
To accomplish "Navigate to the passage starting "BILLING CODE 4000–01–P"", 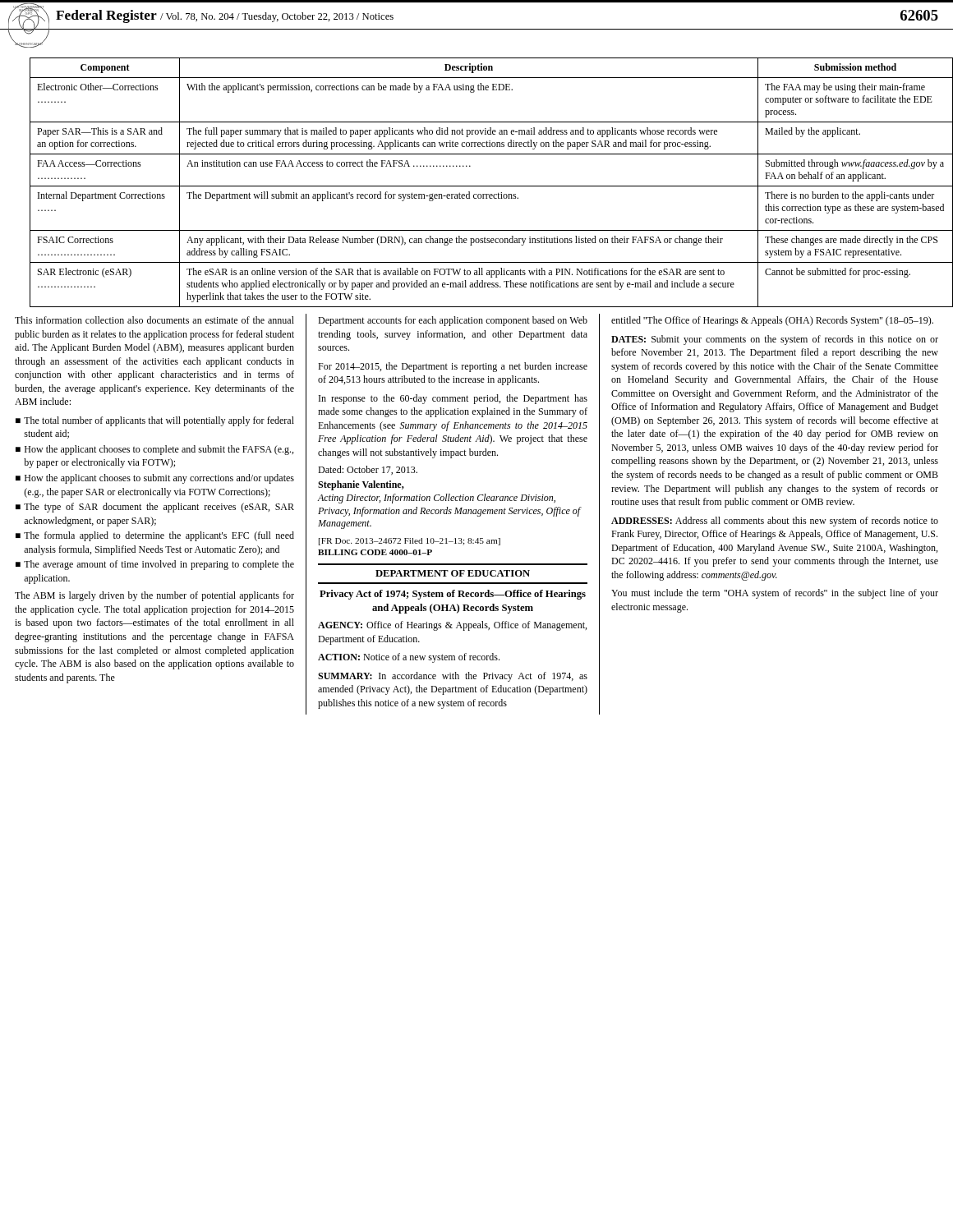I will [x=375, y=552].
